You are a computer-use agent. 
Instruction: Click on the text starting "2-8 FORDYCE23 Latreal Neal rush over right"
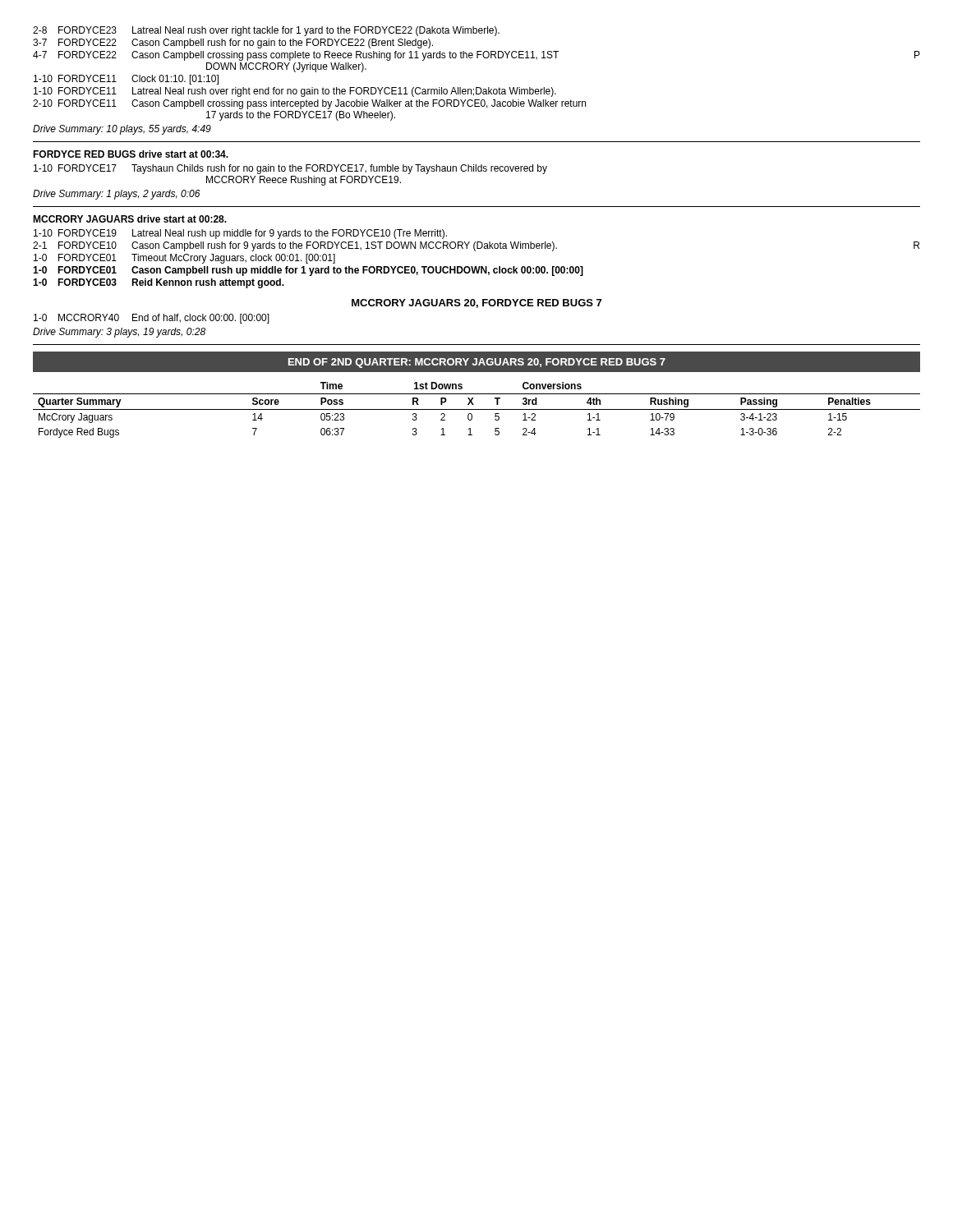(476, 30)
